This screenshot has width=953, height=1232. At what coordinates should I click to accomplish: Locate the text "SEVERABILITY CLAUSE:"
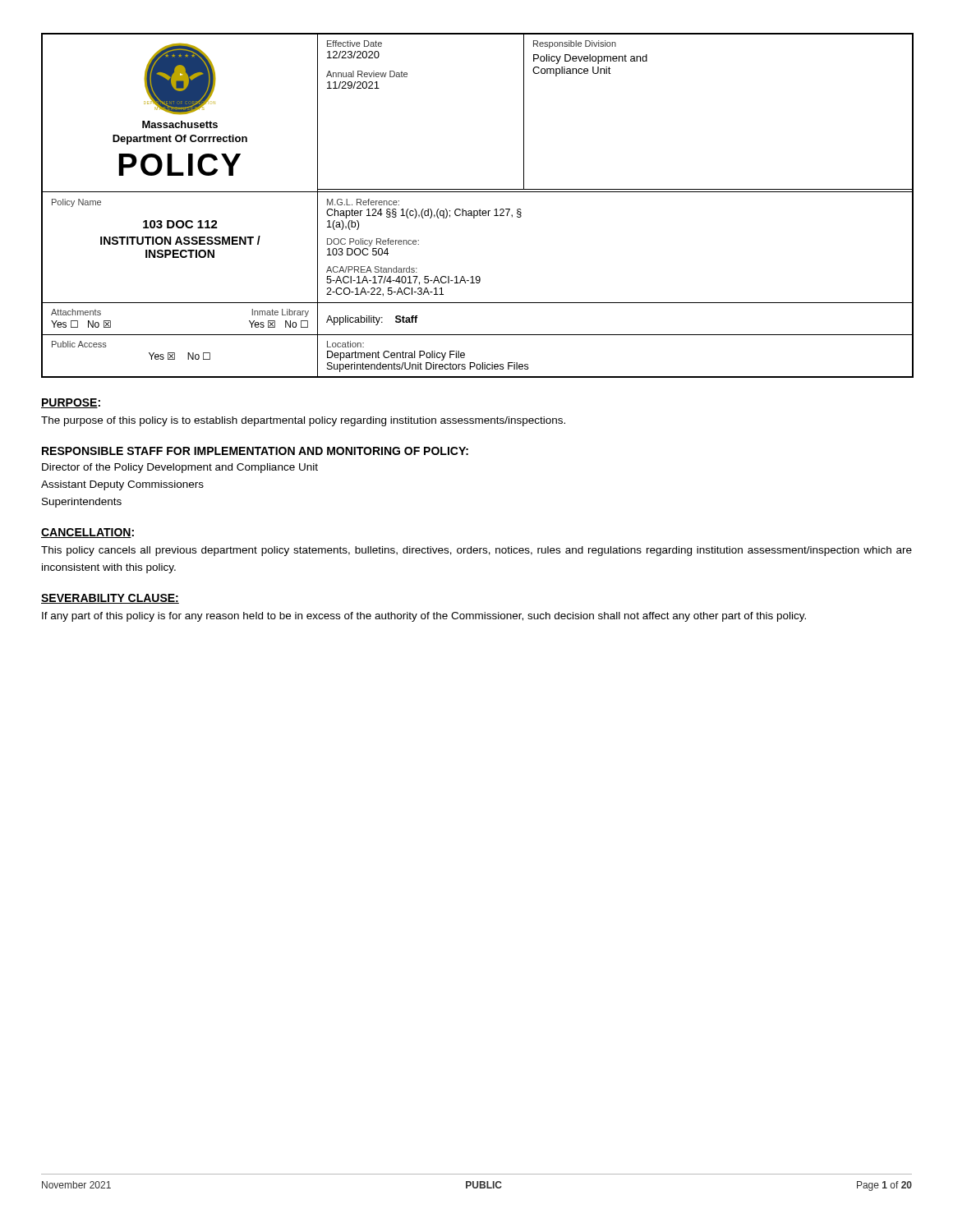coord(110,598)
